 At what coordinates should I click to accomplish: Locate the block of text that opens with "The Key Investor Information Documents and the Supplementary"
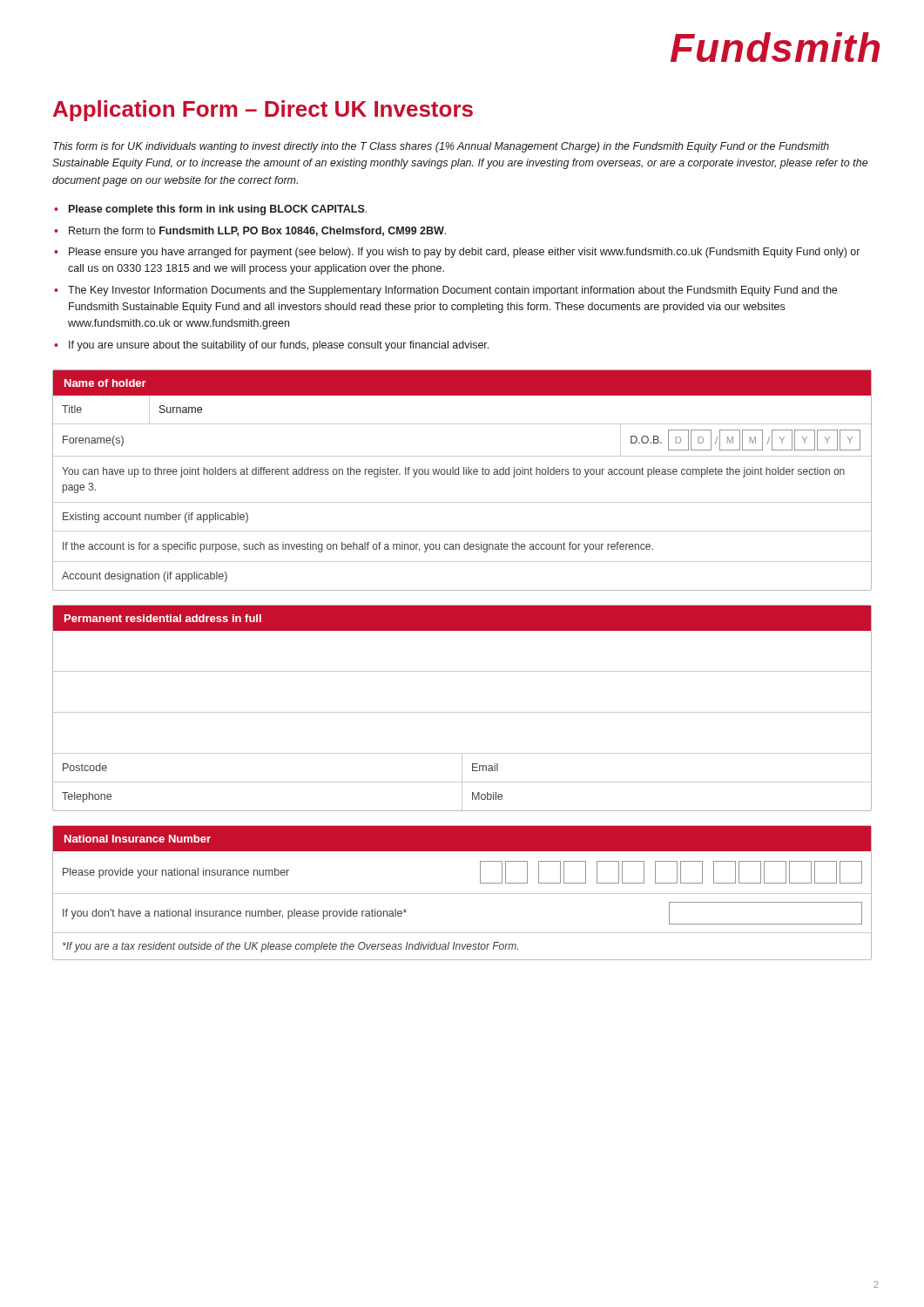pos(453,307)
